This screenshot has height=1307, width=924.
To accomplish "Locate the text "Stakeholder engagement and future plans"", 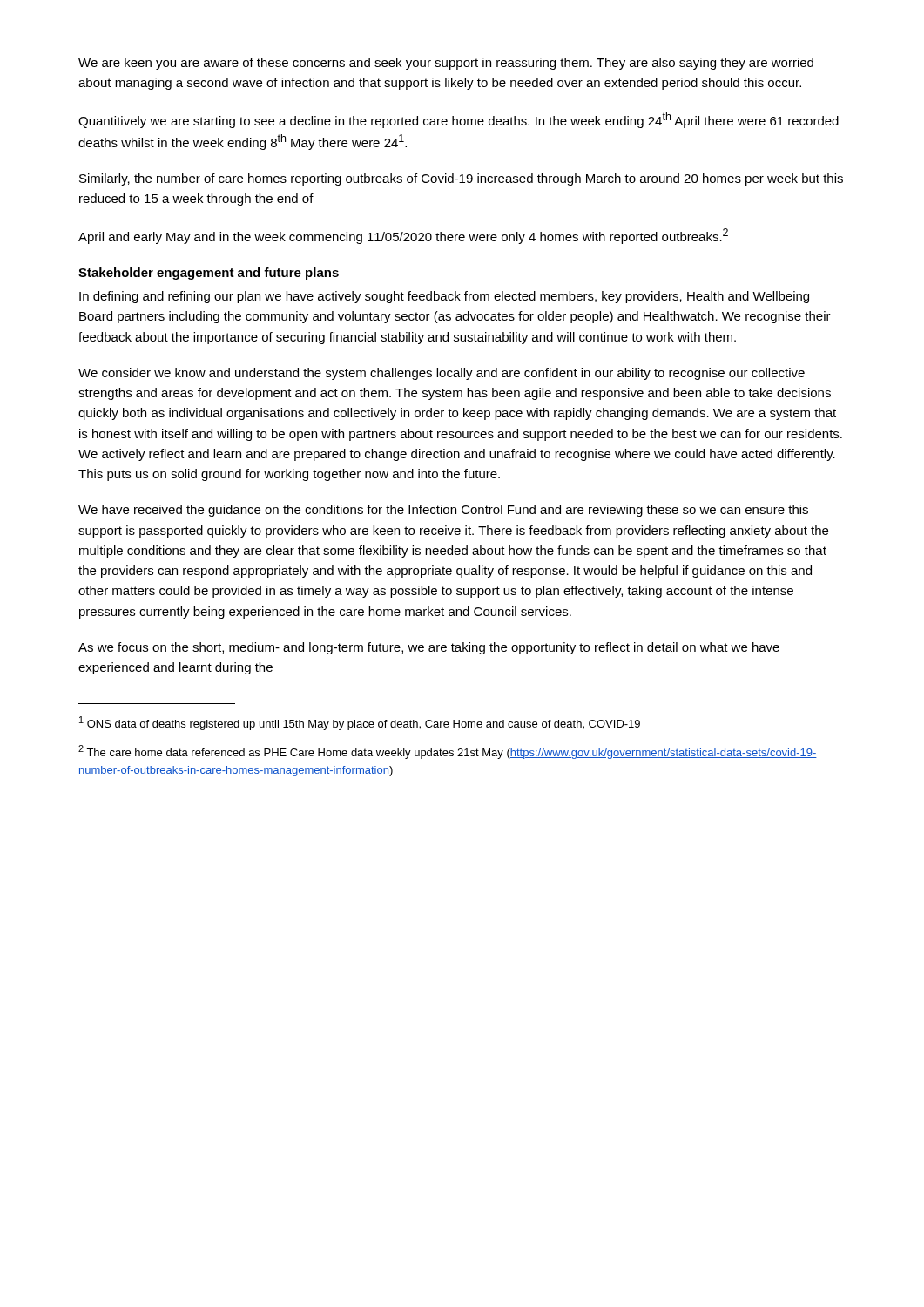I will pyautogui.click(x=209, y=272).
